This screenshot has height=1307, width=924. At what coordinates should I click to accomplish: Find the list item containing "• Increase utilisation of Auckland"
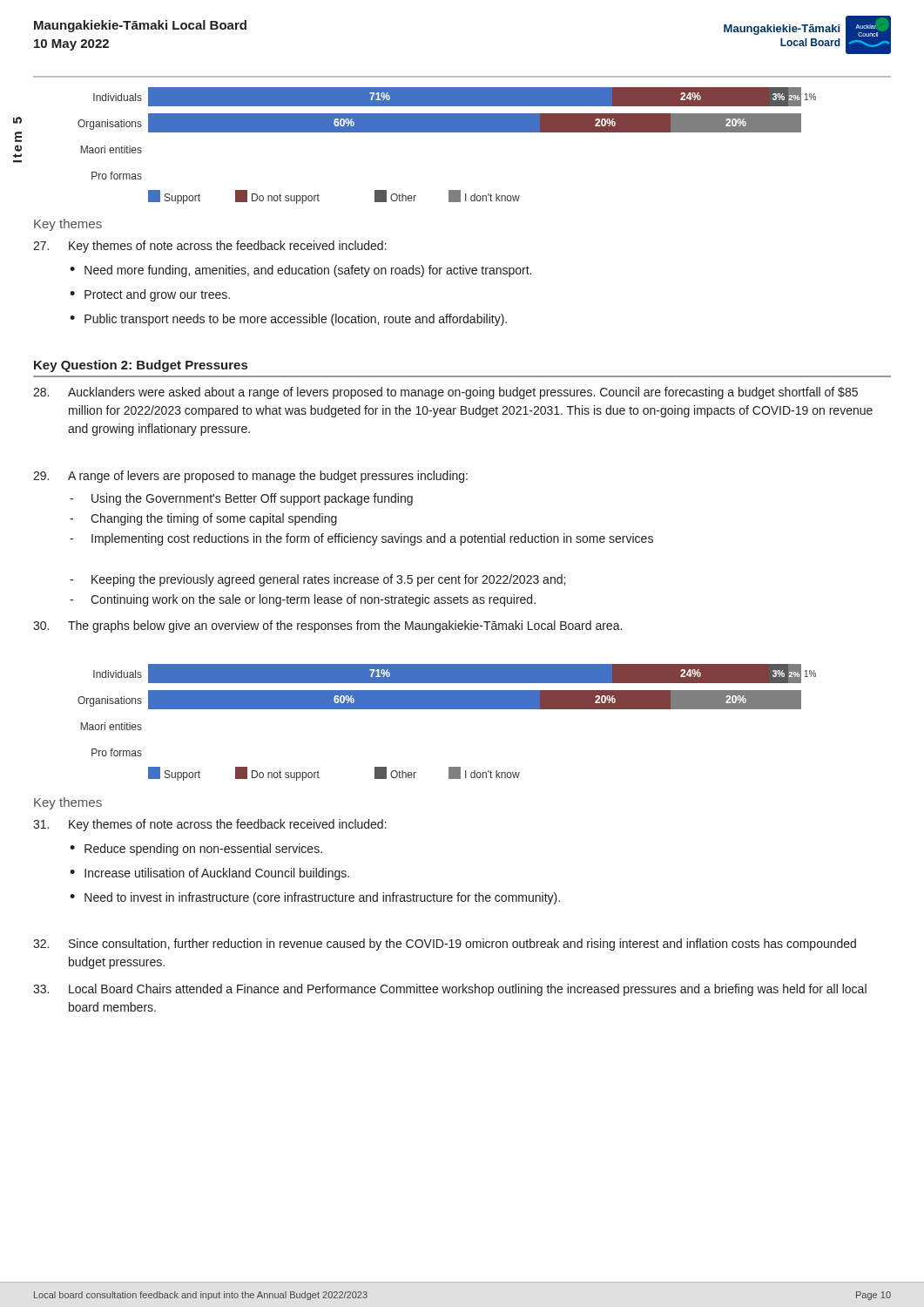coord(210,873)
